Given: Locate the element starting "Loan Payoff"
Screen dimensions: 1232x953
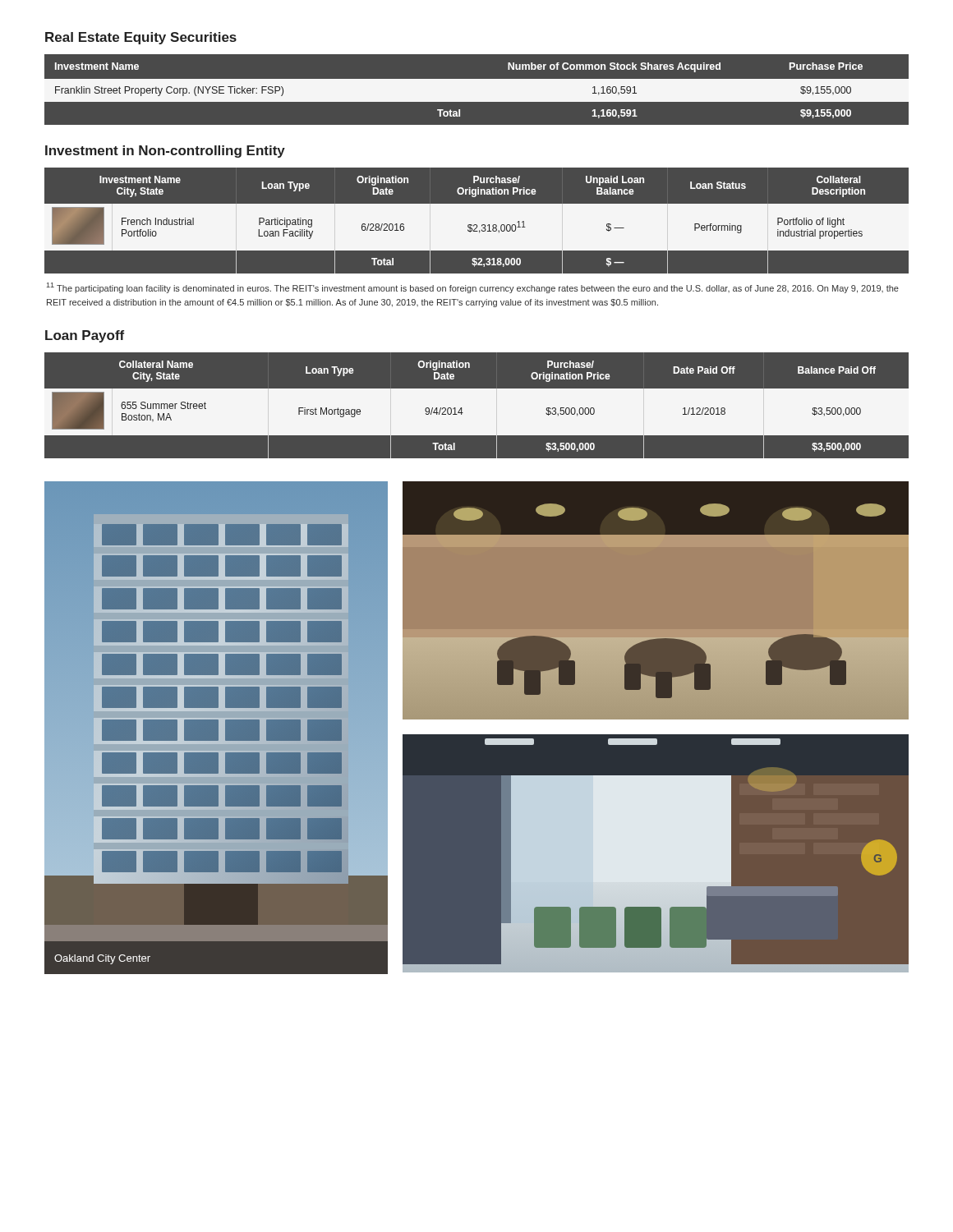Looking at the screenshot, I should [84, 335].
